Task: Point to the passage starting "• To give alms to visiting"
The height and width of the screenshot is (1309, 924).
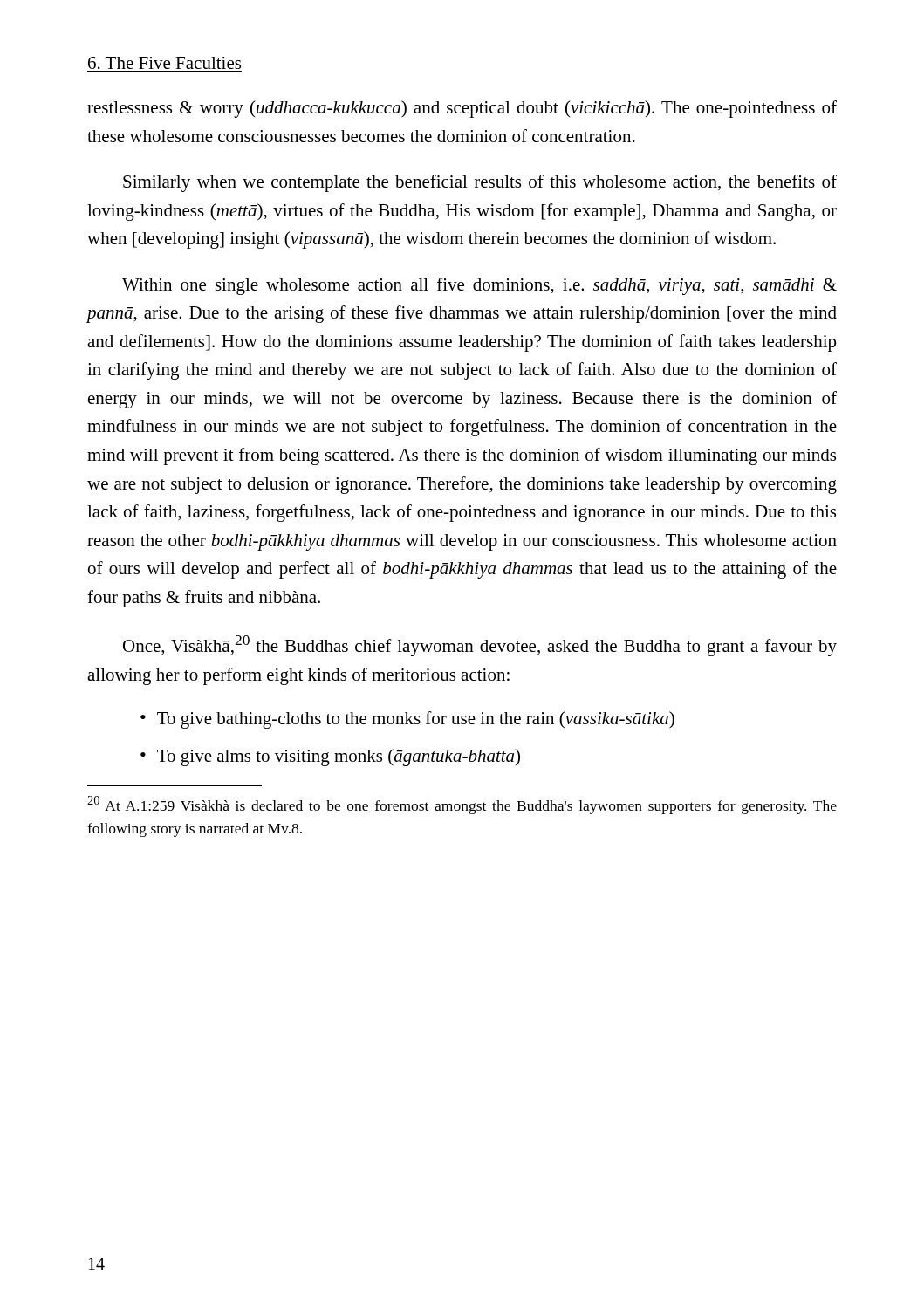Action: (488, 756)
